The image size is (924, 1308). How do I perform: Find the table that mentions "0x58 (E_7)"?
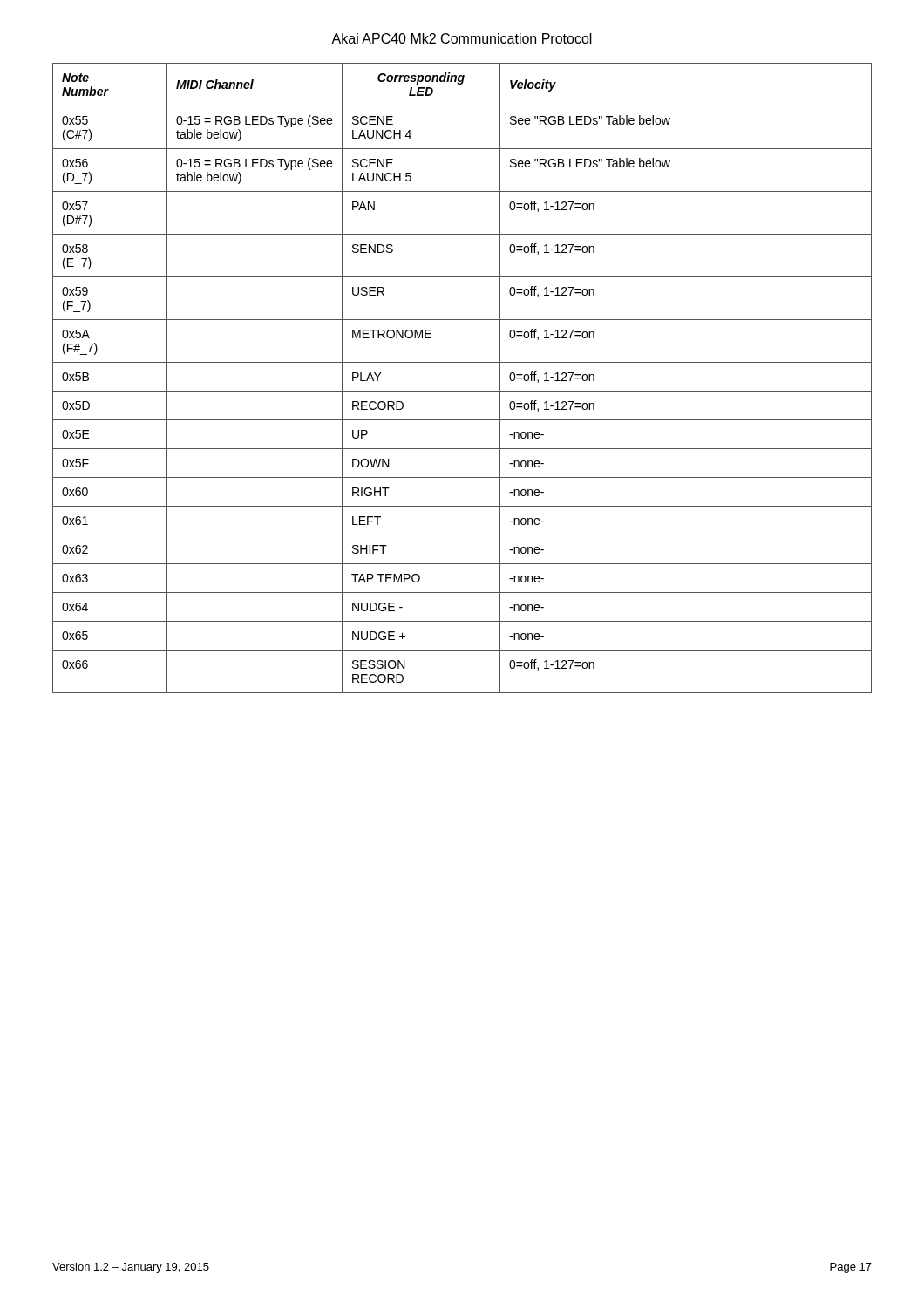pyautogui.click(x=462, y=378)
